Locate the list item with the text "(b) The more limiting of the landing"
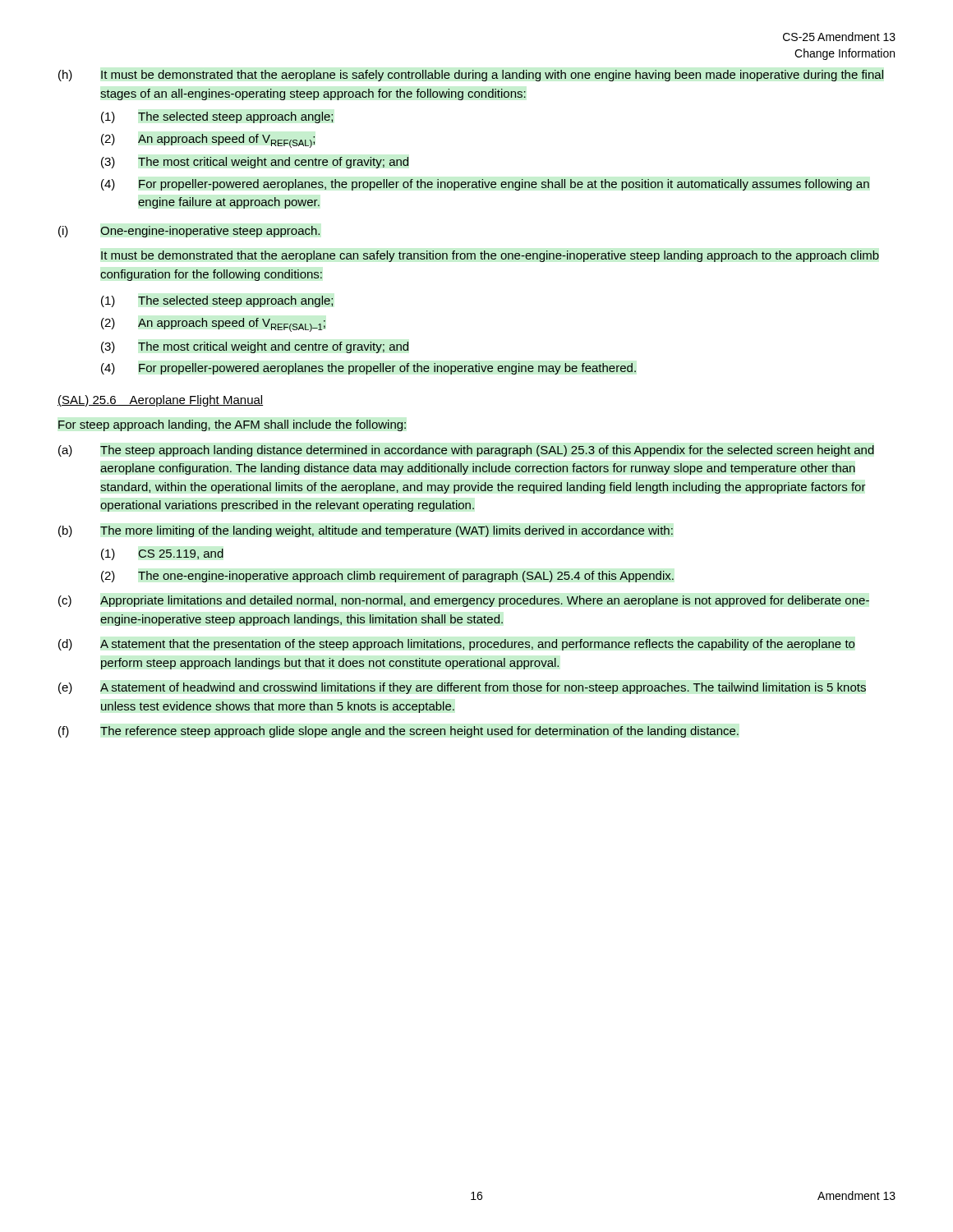This screenshot has width=953, height=1232. point(476,531)
